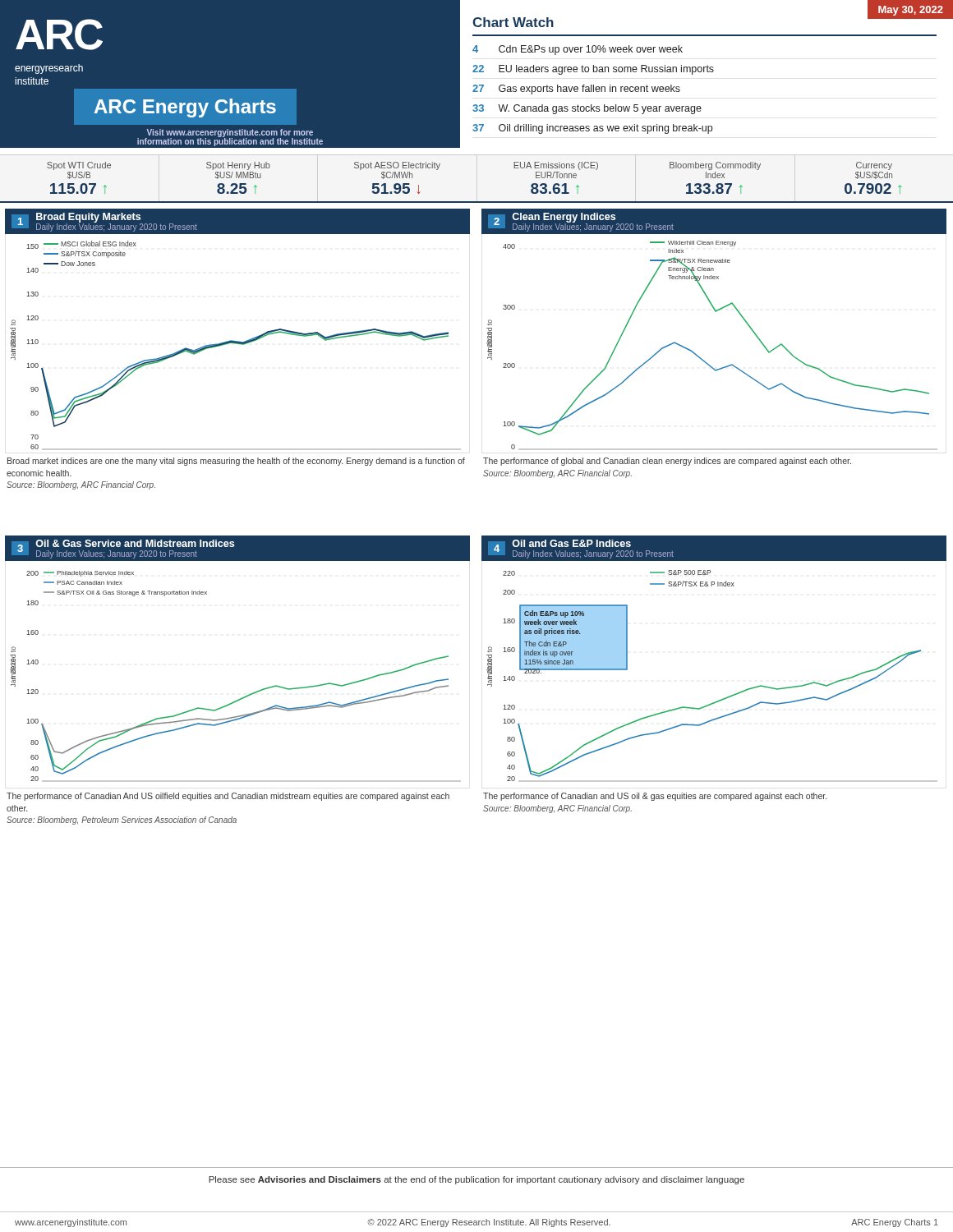Locate the section header that opens with "Chart Watch 4 Cdn"
The height and width of the screenshot is (1232, 953).
[705, 76]
